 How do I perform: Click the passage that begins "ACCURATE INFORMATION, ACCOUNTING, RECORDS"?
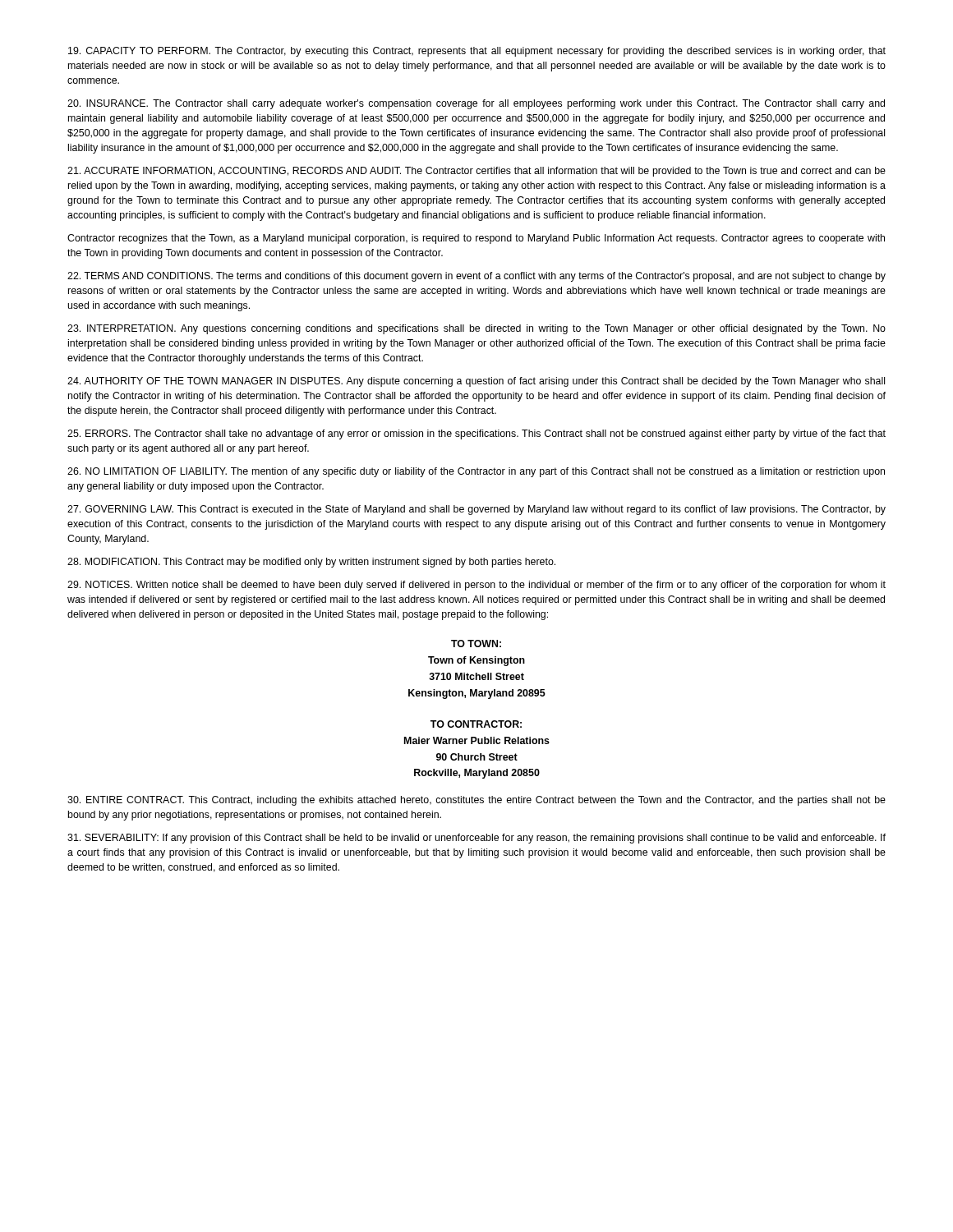(x=476, y=193)
